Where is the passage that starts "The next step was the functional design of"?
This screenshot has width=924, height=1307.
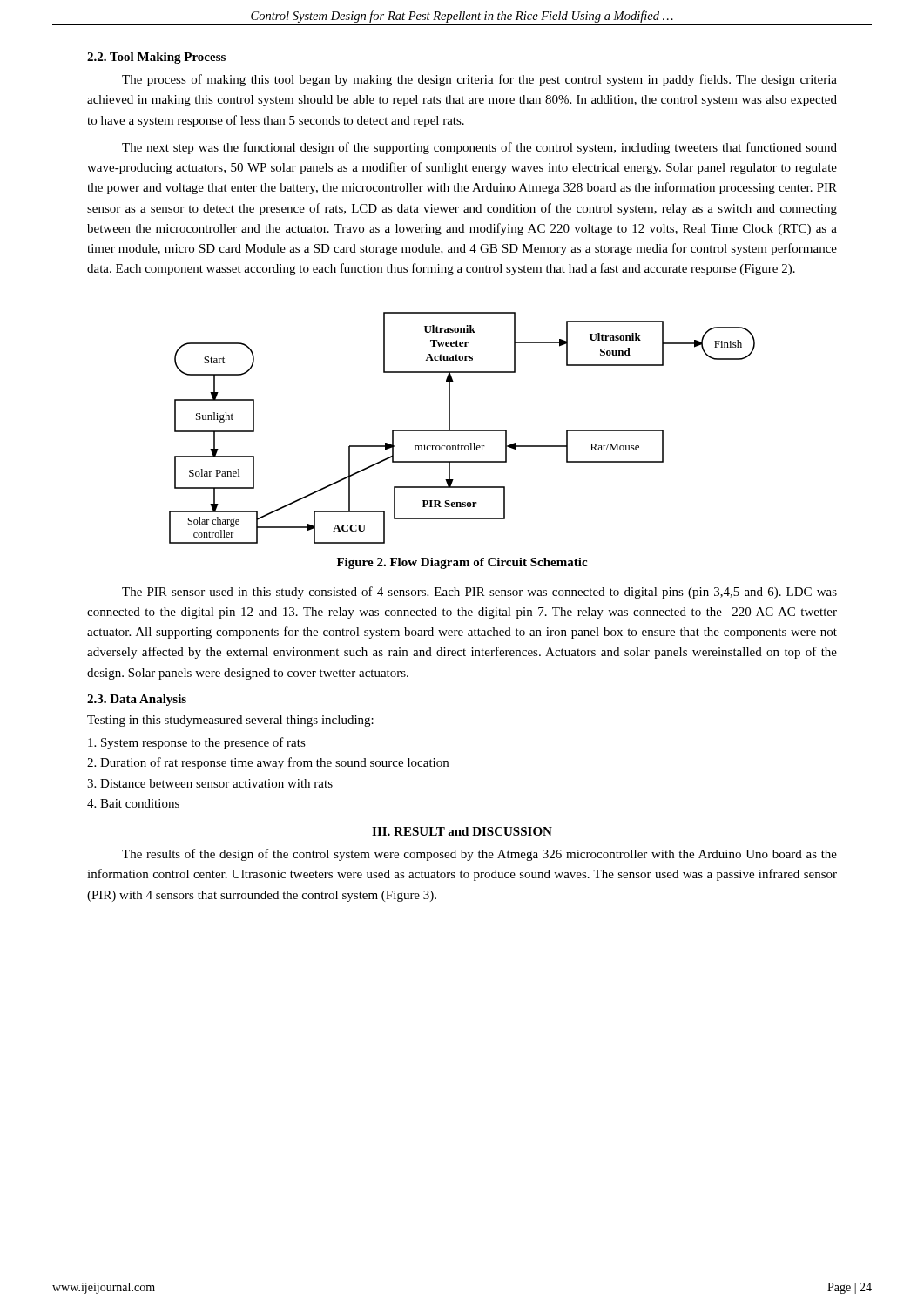click(x=462, y=208)
